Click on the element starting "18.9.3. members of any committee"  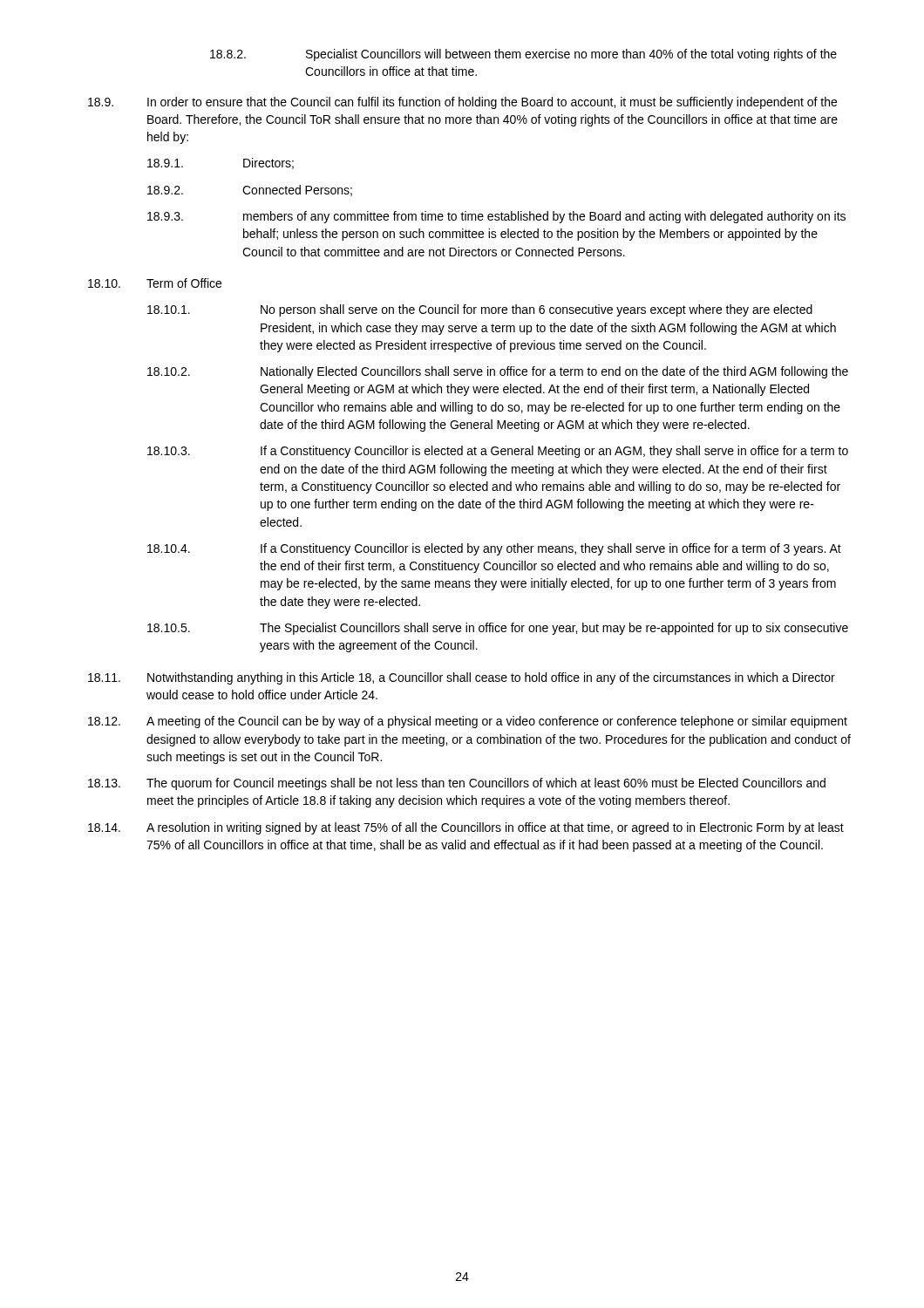click(x=500, y=234)
